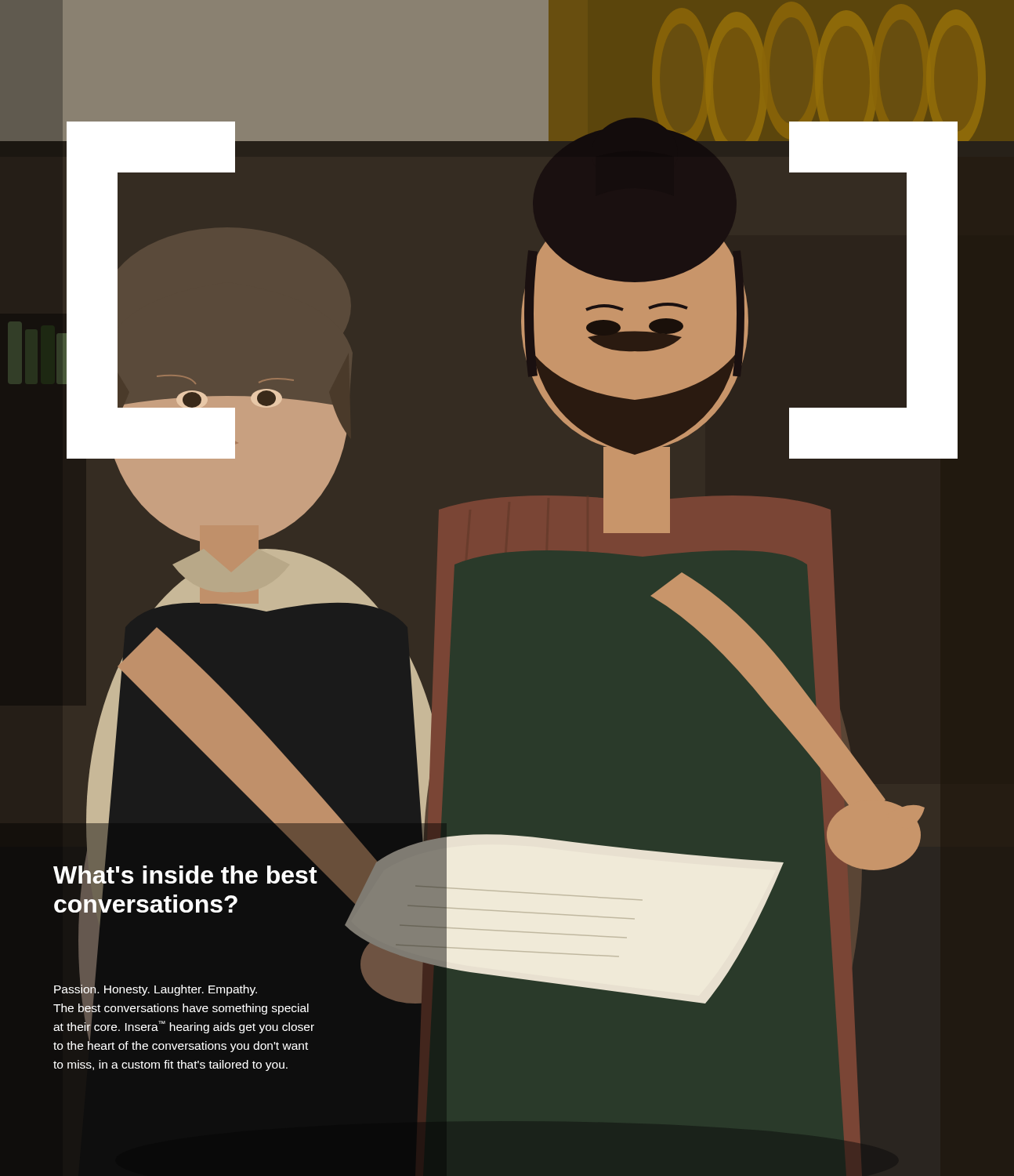This screenshot has height=1176, width=1014.
Task: Select the title containing "What's inside the best conversations?"
Action: (222, 890)
